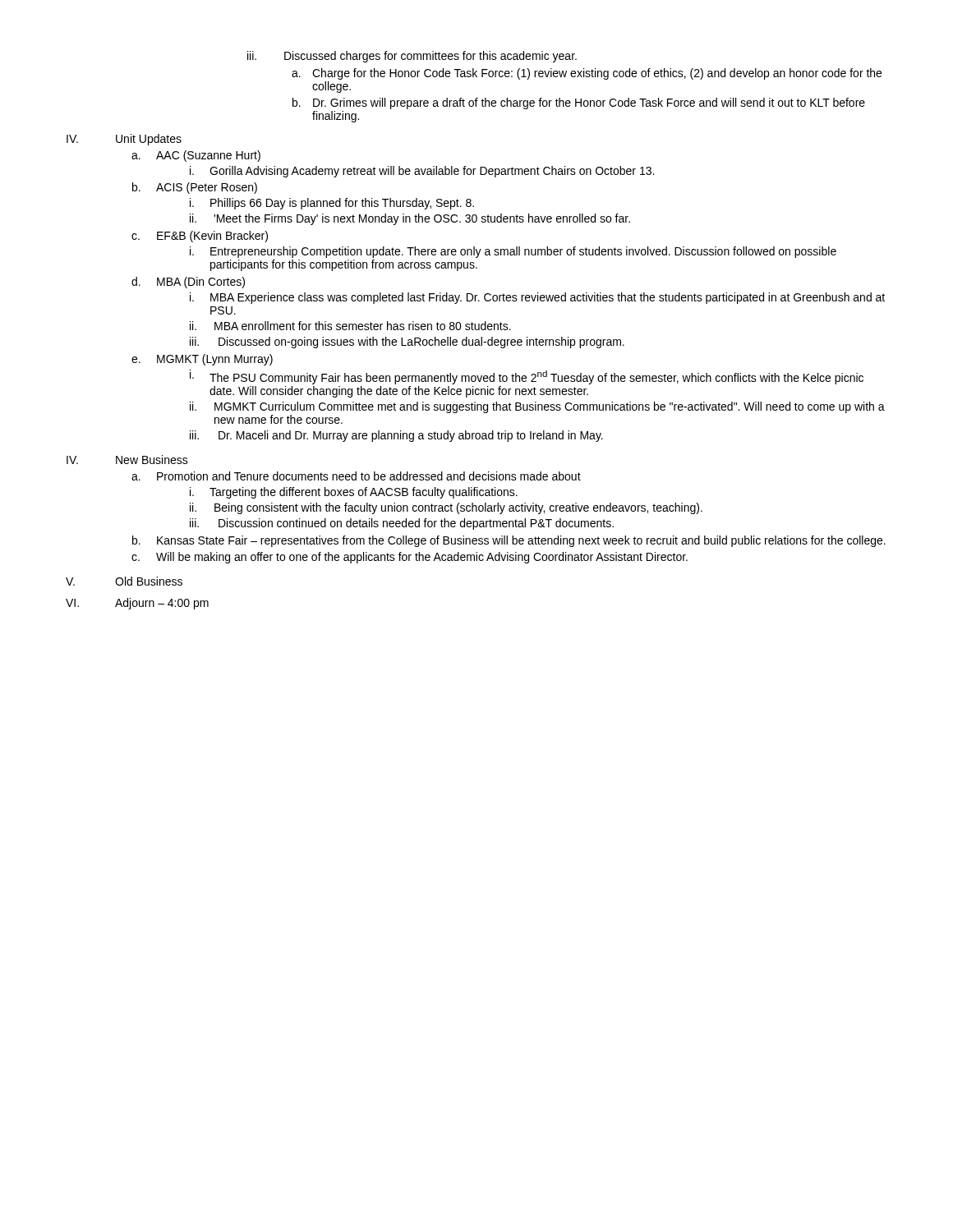Find the block starting "a. Promotion and Tenure"

(x=509, y=476)
